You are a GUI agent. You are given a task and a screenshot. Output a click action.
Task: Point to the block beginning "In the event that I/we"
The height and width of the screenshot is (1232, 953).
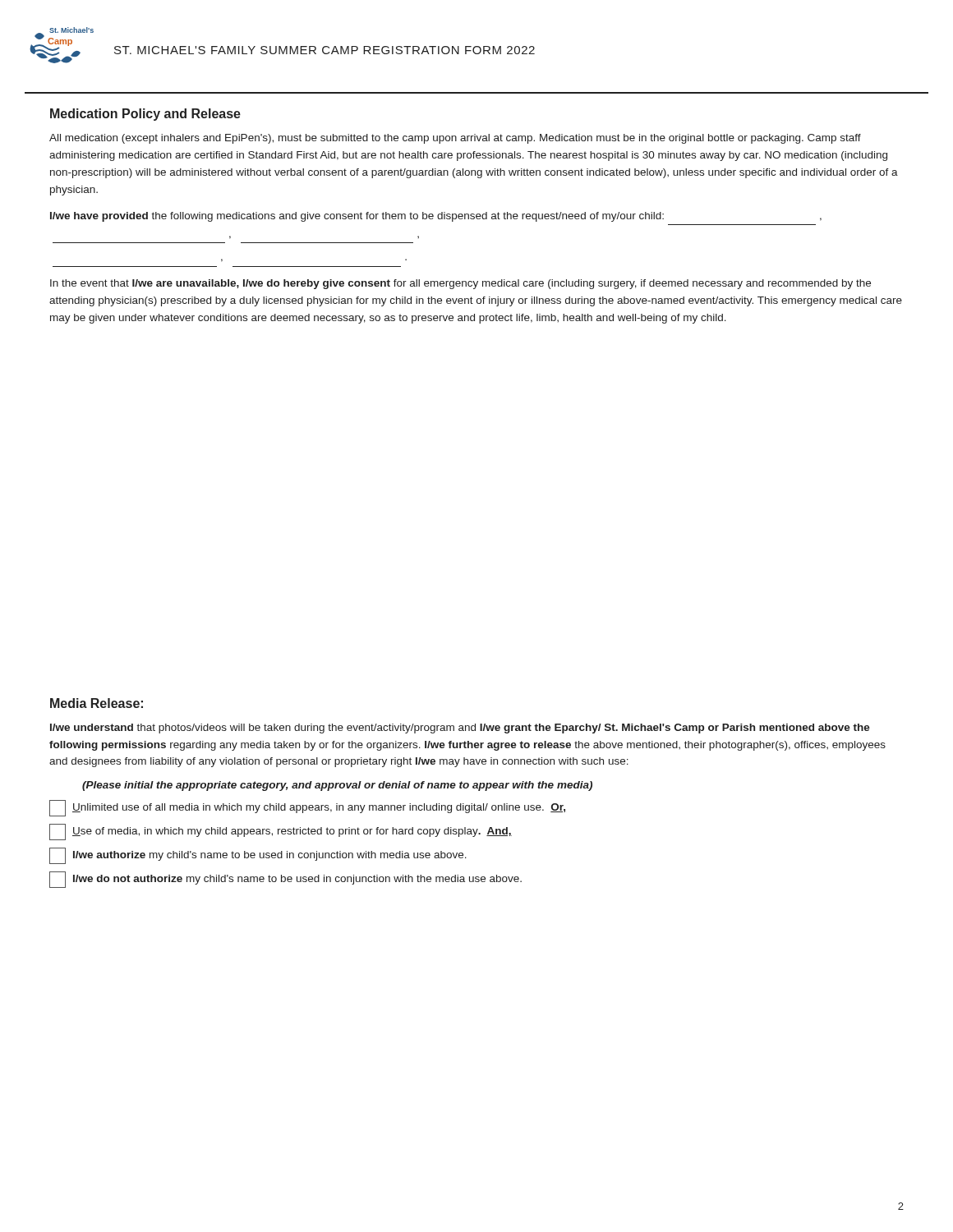(476, 300)
